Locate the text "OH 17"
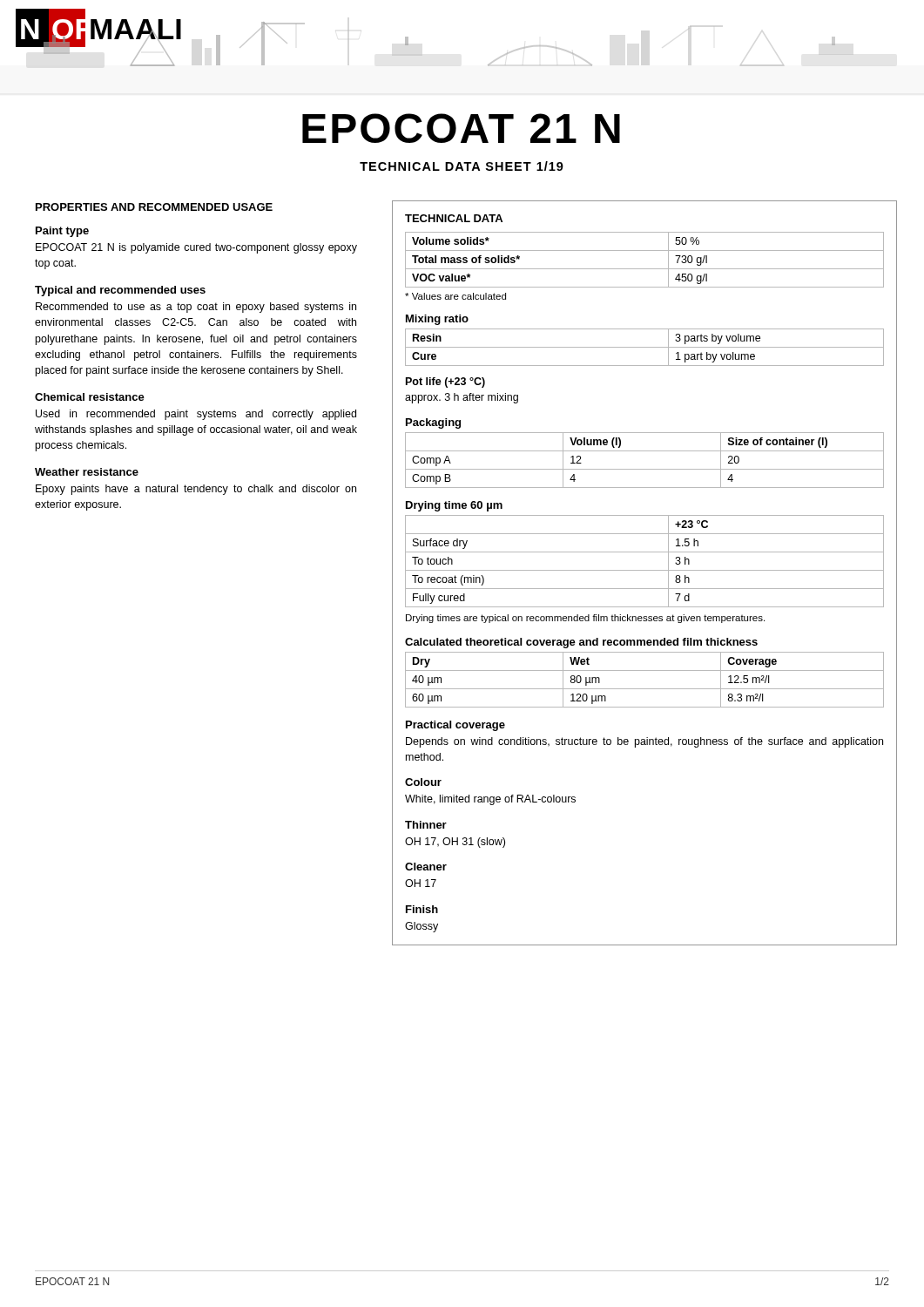This screenshot has height=1307, width=924. [x=421, y=884]
